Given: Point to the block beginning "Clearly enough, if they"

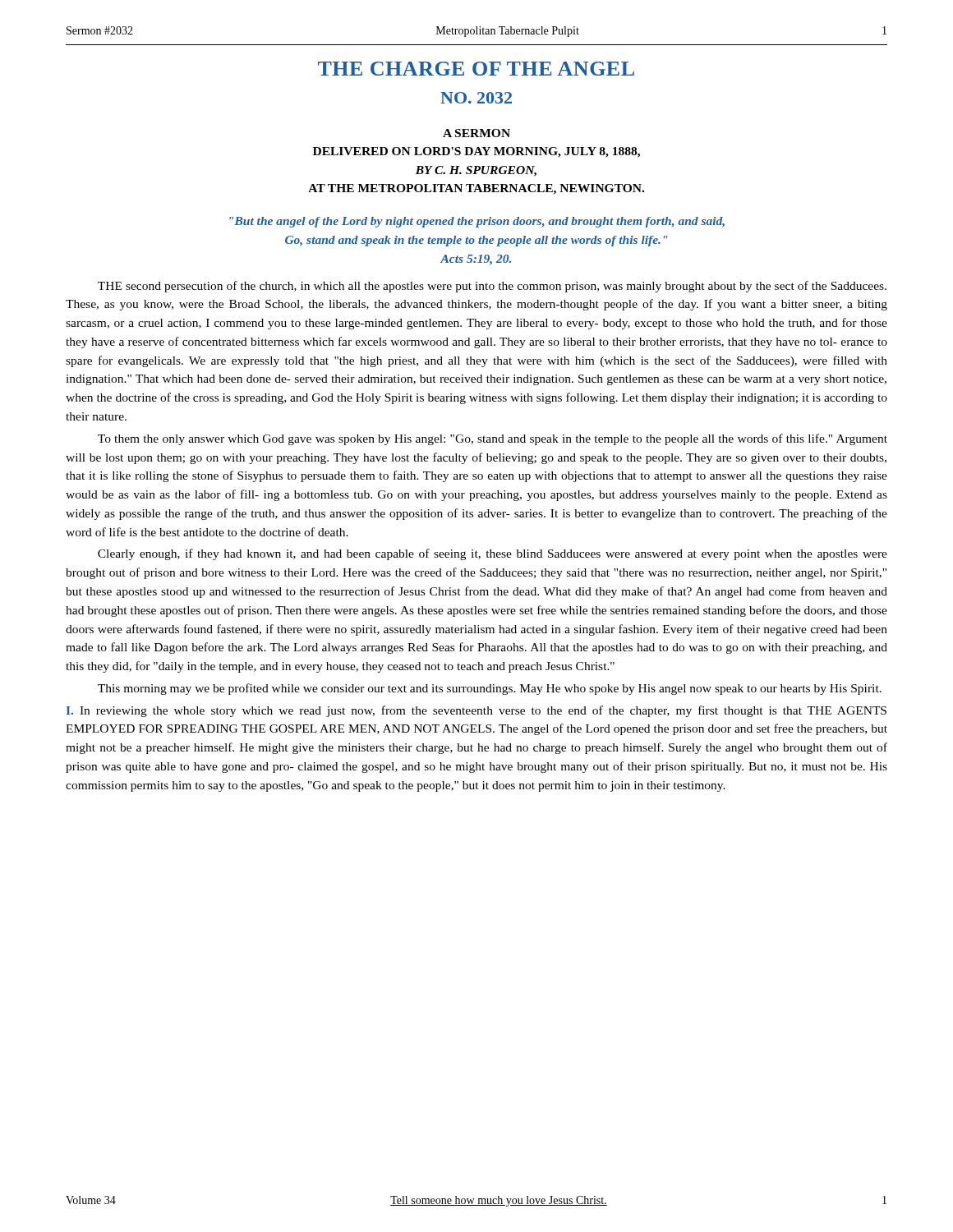Looking at the screenshot, I should 476,610.
